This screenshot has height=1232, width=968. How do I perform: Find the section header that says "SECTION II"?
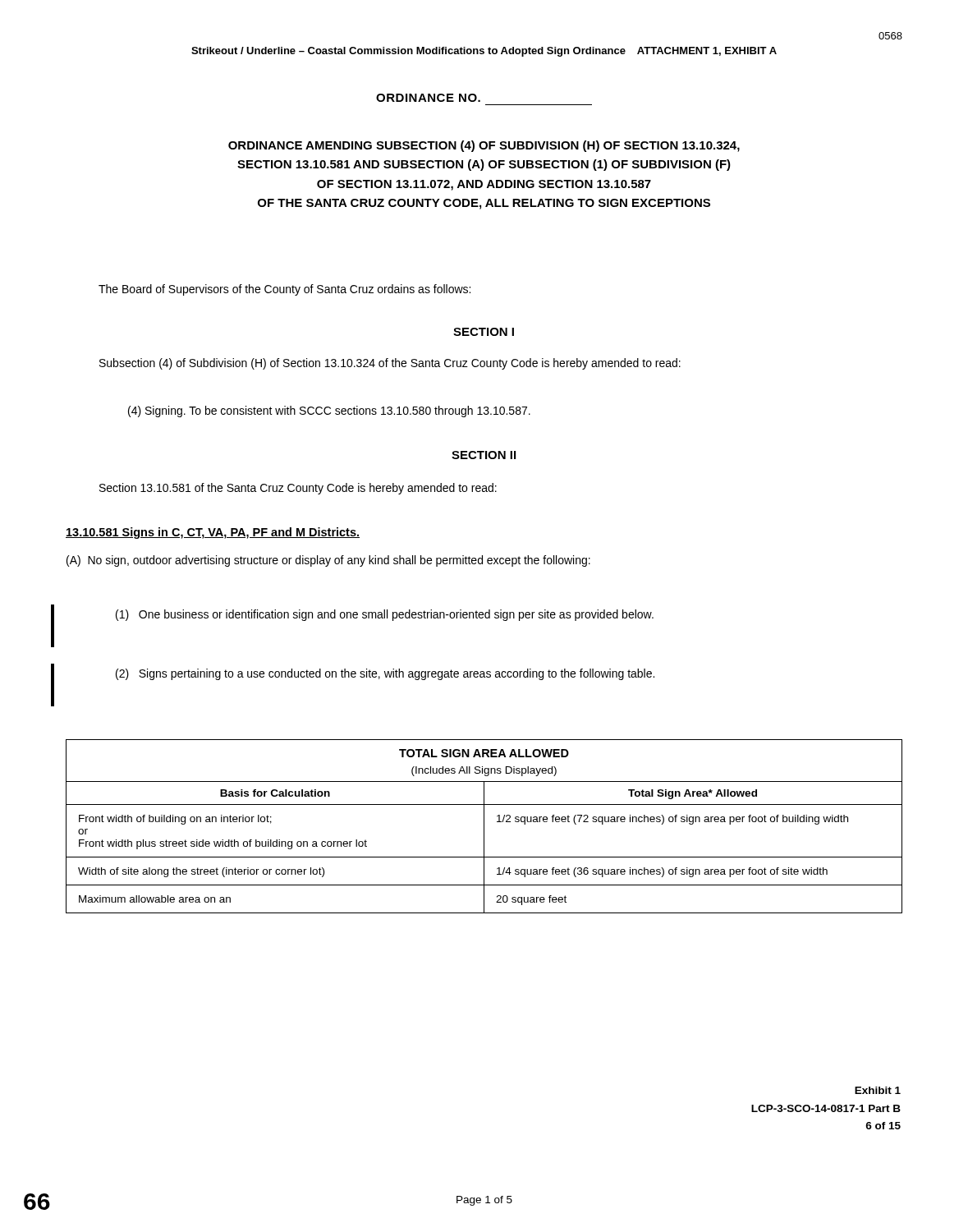(484, 455)
